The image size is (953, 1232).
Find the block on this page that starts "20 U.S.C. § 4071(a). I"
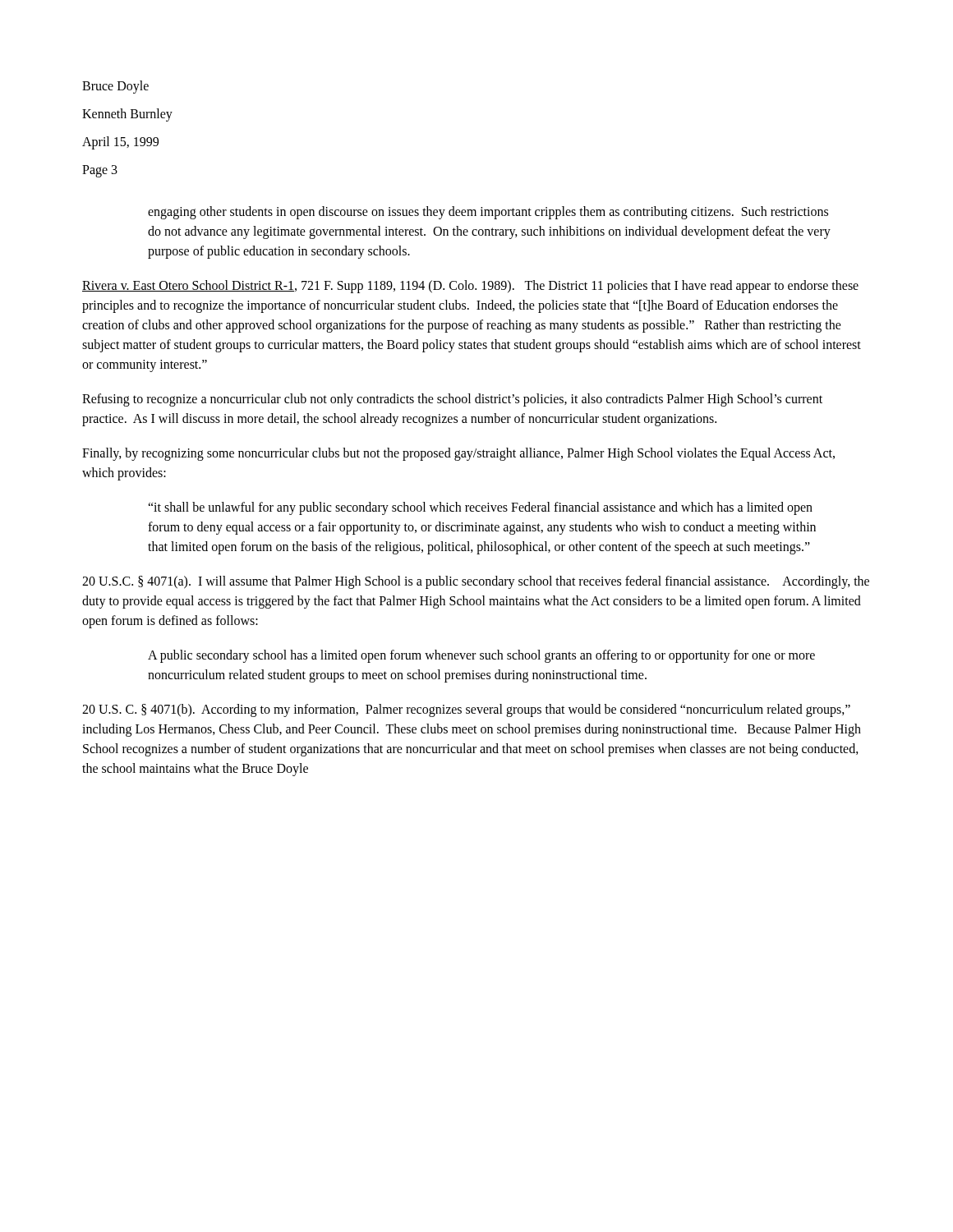pos(476,601)
